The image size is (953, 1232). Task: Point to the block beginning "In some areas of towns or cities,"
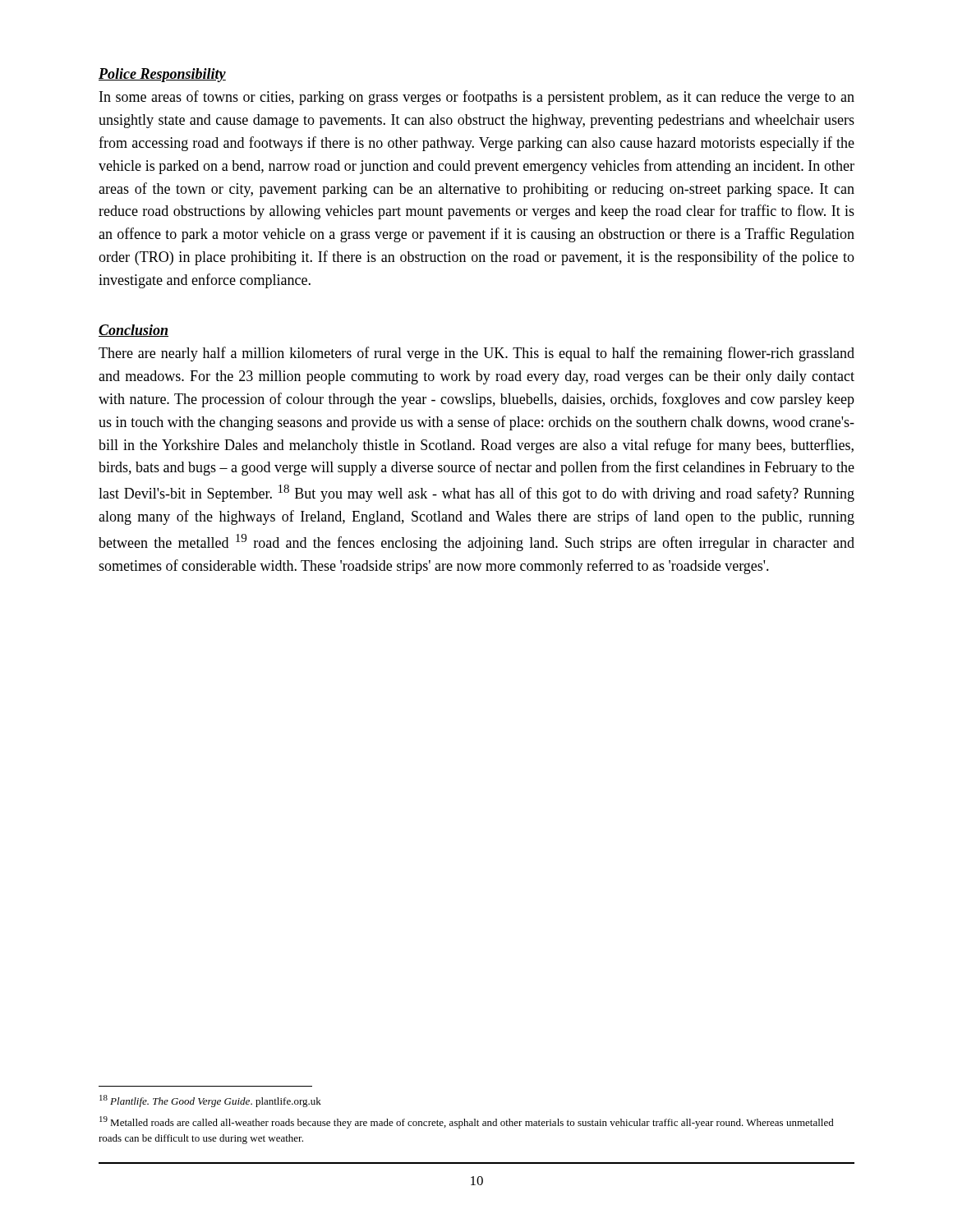point(476,189)
